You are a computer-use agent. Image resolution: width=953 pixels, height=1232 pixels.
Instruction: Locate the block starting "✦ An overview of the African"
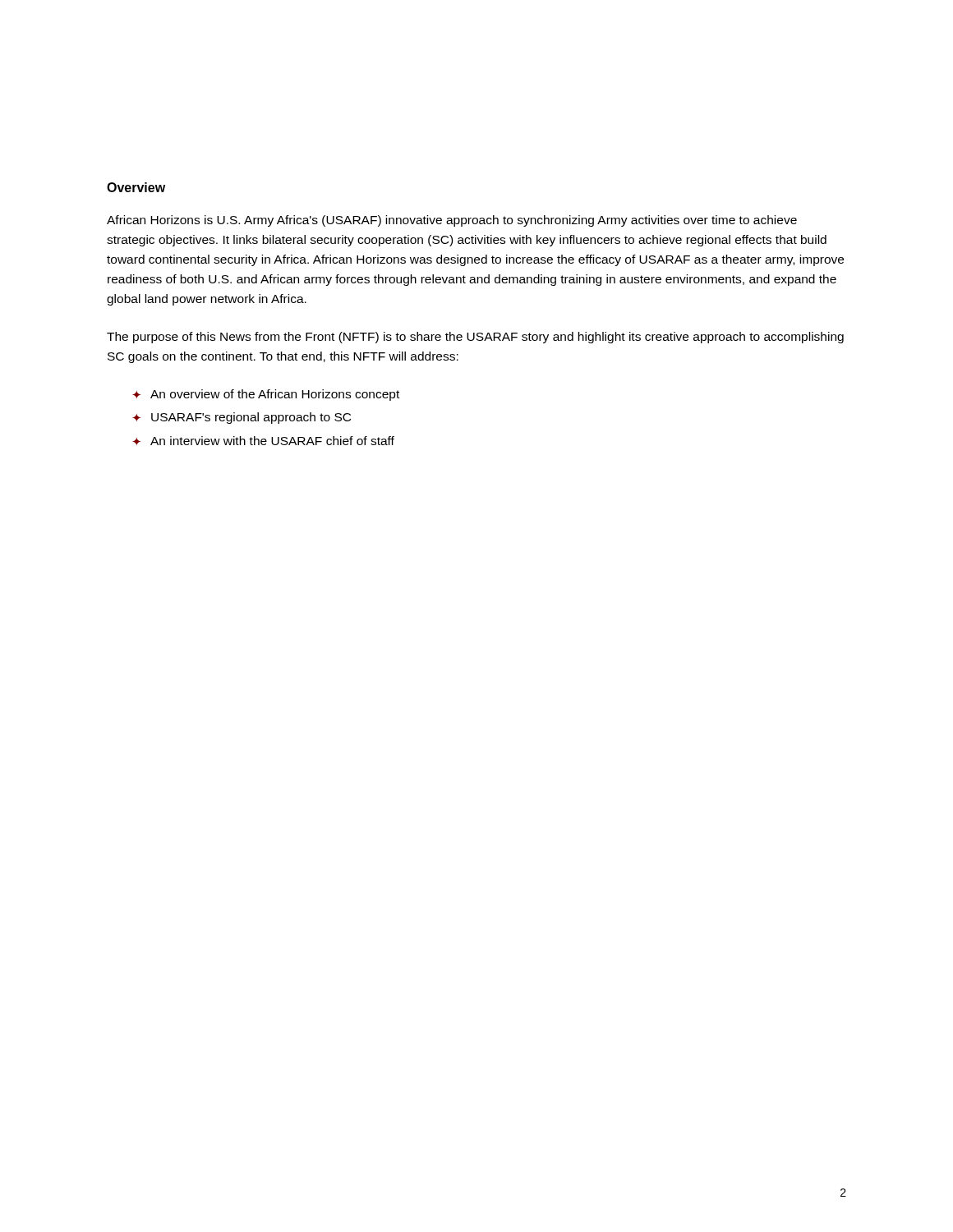265,394
